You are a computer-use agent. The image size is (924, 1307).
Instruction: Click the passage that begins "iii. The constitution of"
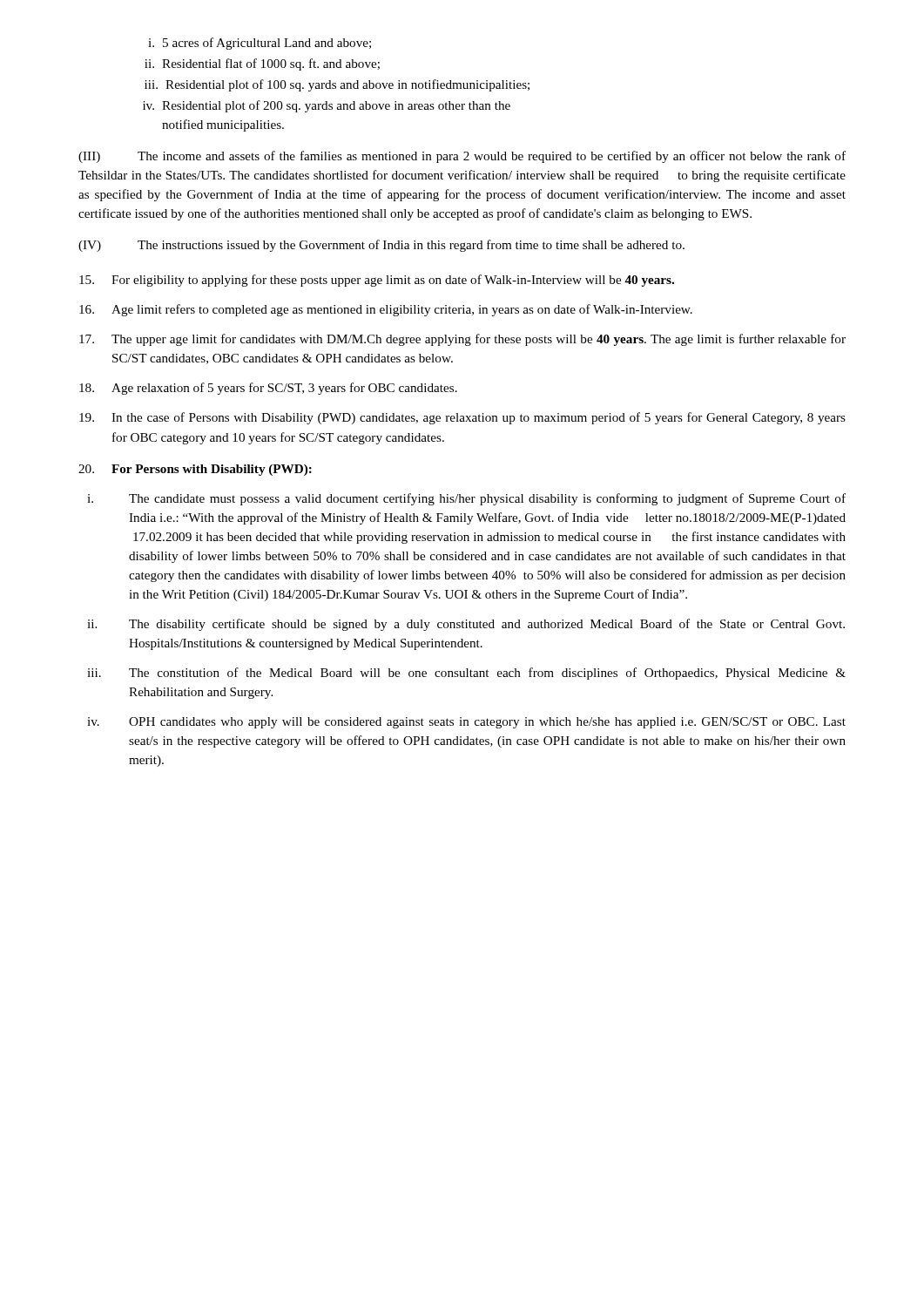(466, 682)
